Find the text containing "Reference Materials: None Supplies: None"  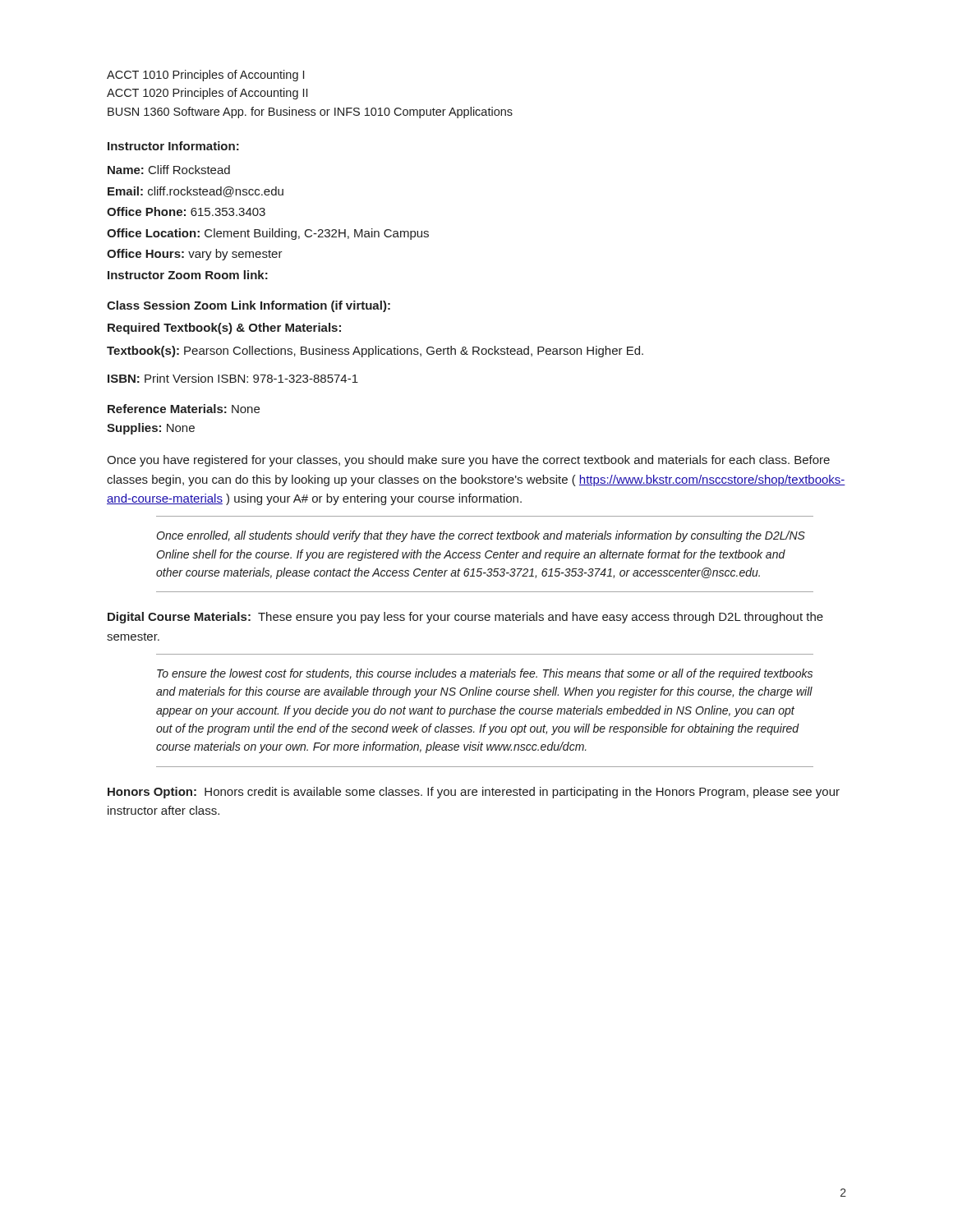[184, 409]
